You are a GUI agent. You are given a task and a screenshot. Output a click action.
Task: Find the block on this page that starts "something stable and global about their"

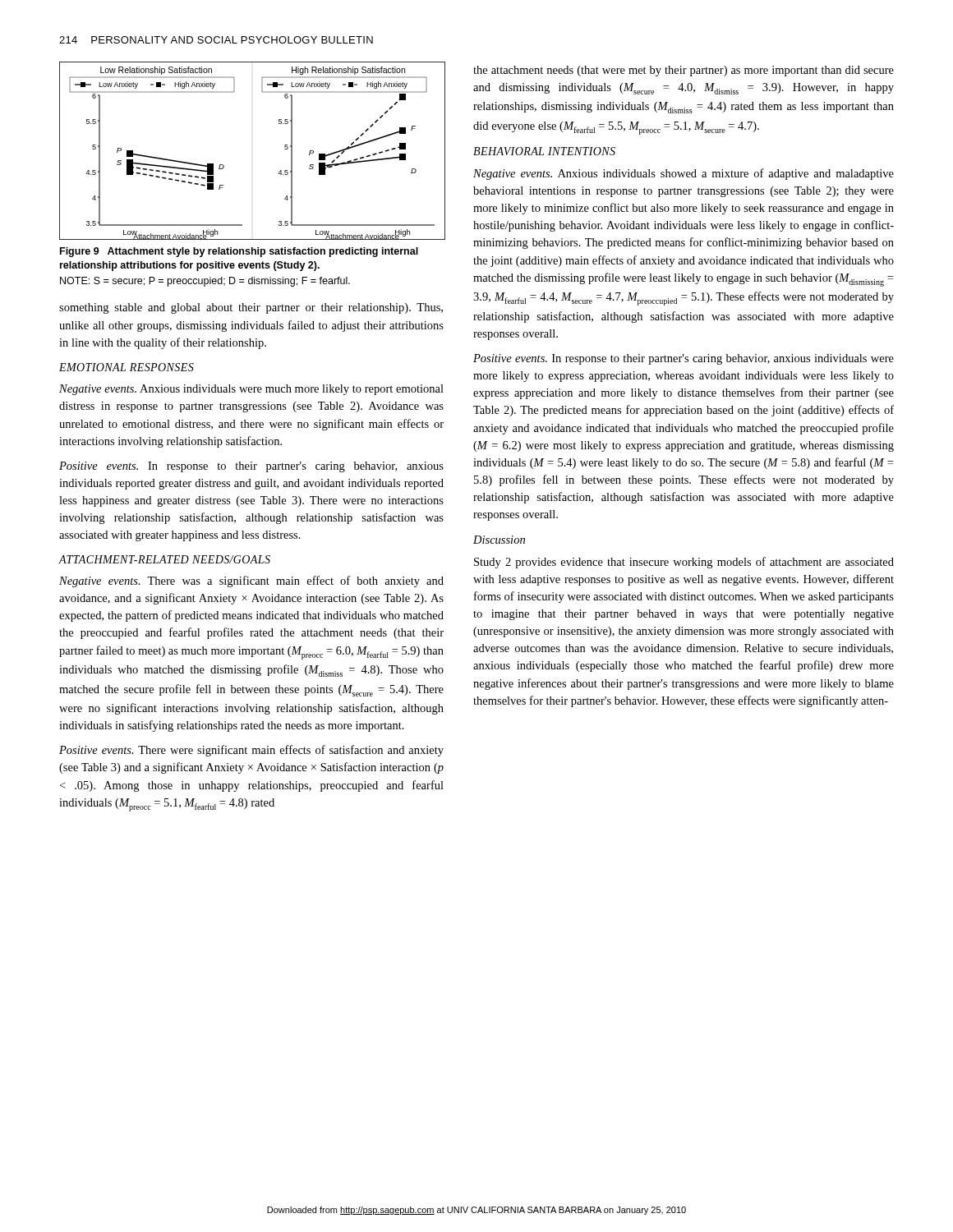tap(251, 325)
